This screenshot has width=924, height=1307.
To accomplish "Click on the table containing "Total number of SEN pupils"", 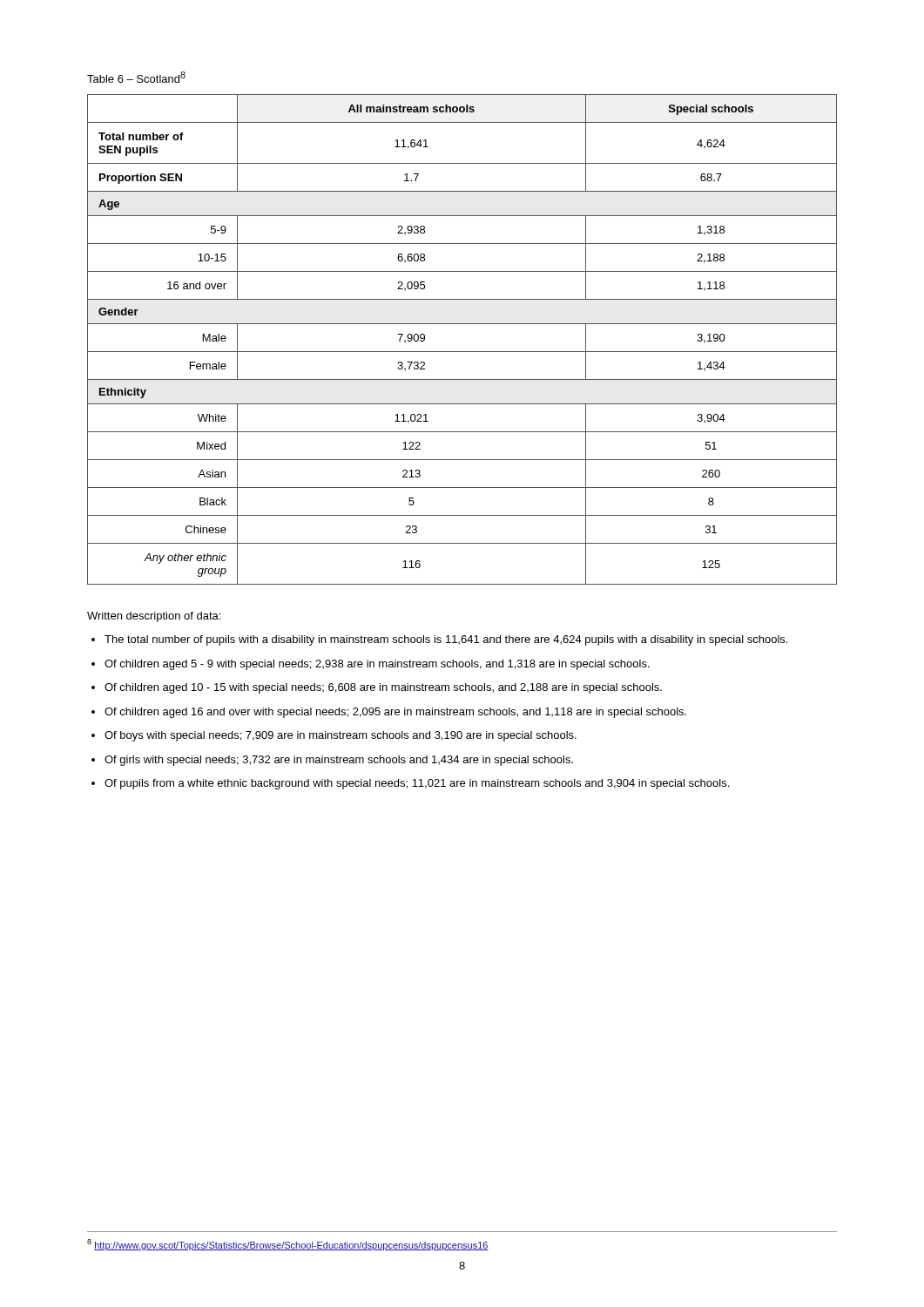I will click(462, 340).
